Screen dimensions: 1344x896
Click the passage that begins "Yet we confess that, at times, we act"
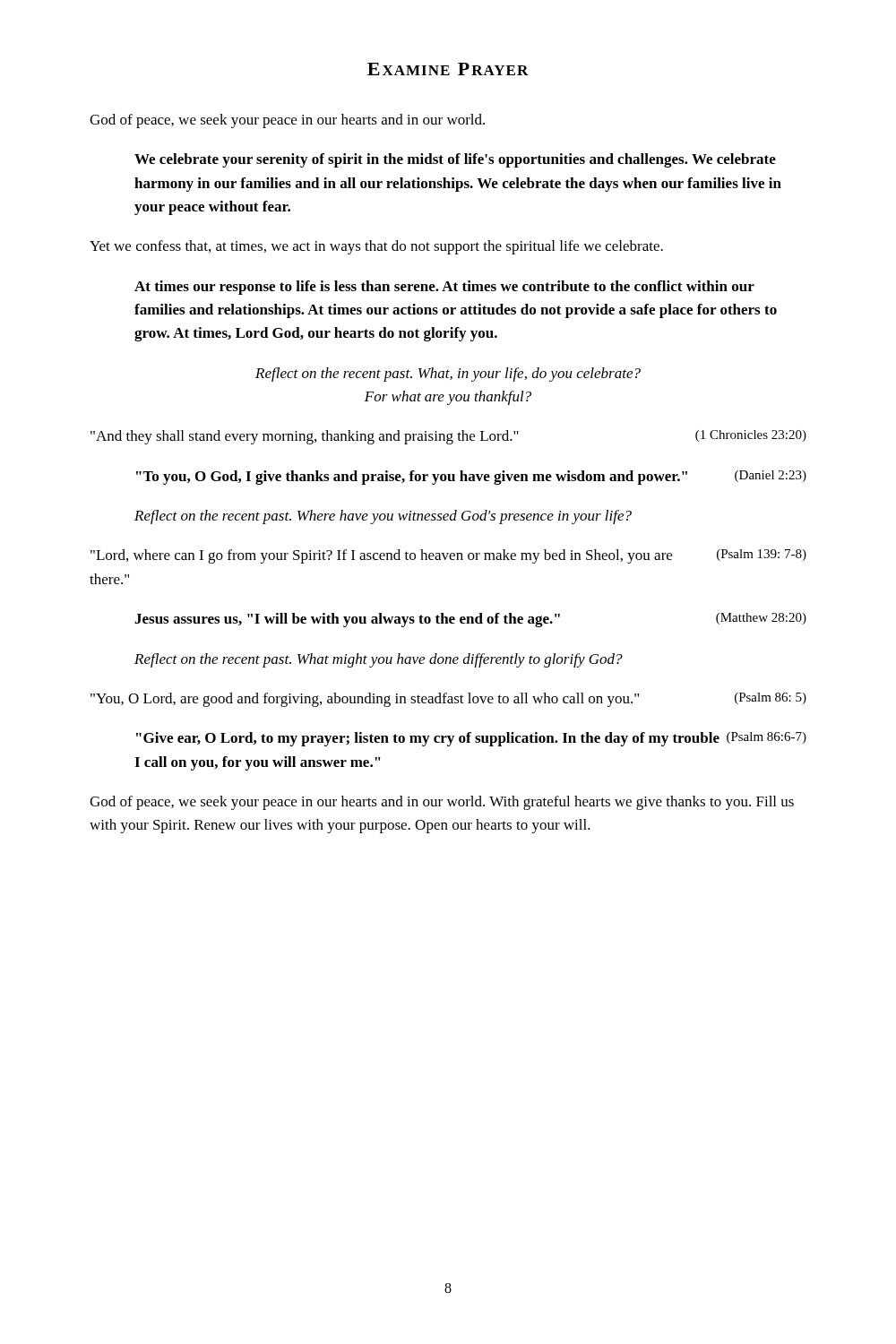click(377, 246)
